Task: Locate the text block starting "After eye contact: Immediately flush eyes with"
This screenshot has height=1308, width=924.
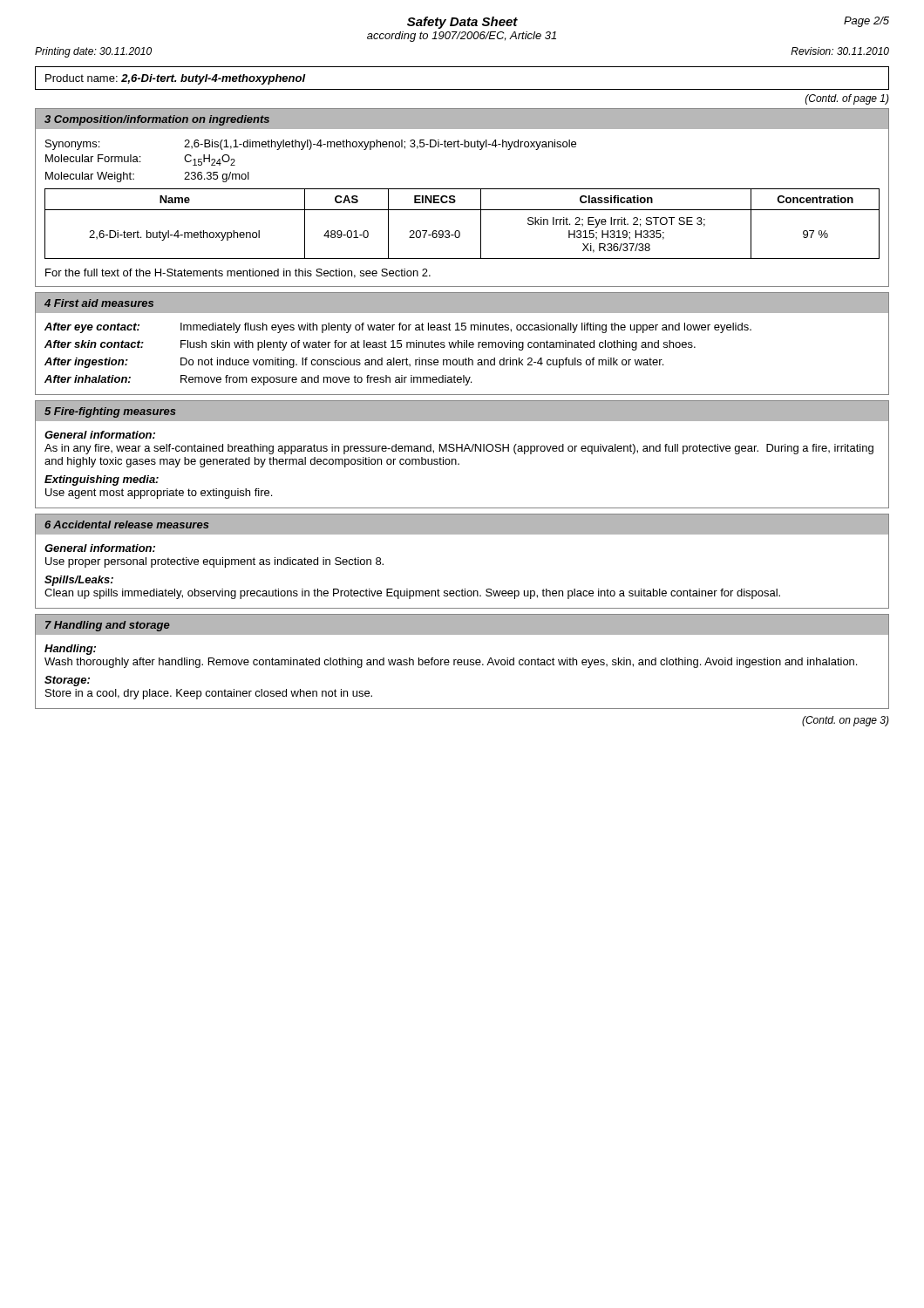Action: (398, 326)
